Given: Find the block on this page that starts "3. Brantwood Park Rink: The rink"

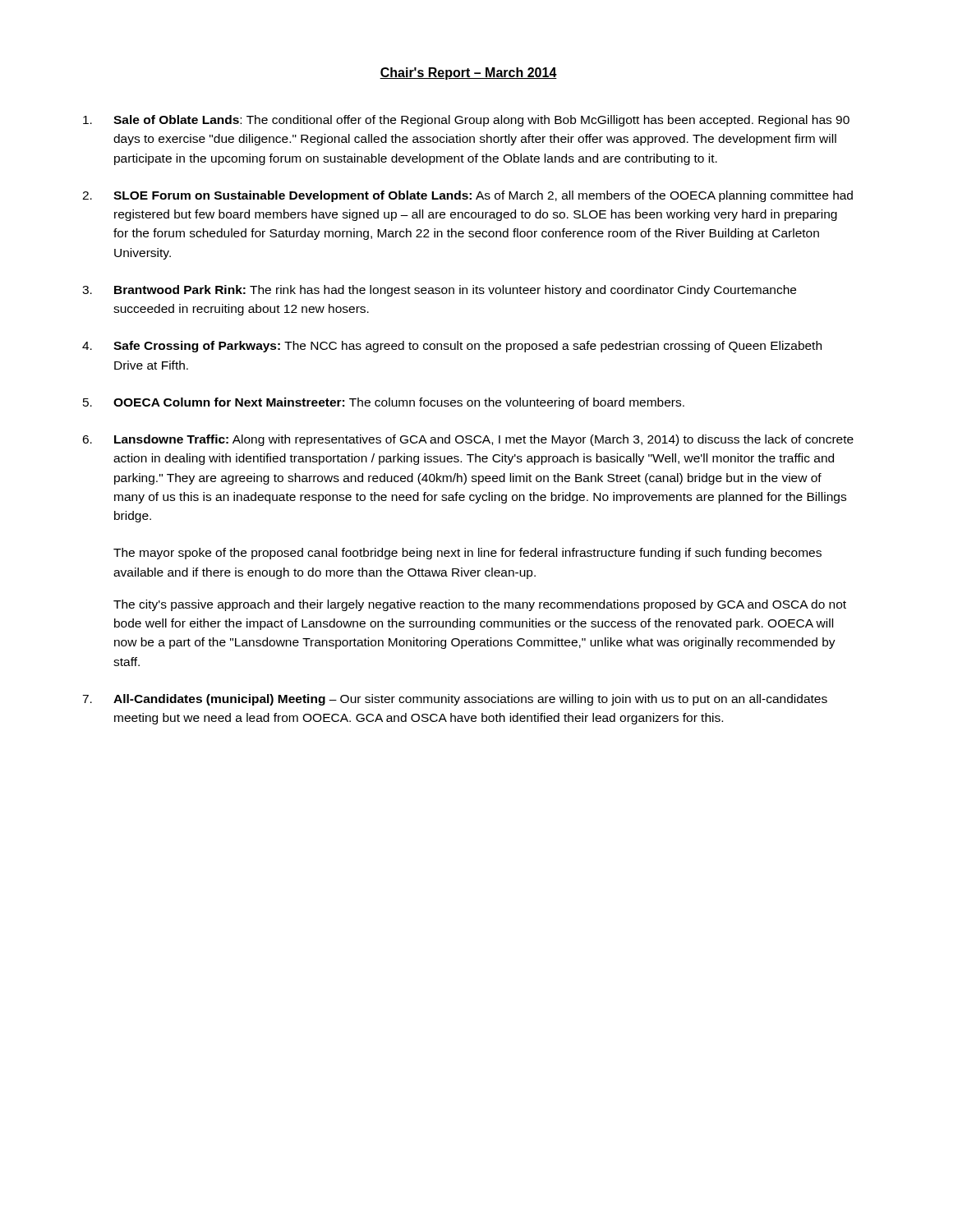Looking at the screenshot, I should pyautogui.click(x=468, y=299).
